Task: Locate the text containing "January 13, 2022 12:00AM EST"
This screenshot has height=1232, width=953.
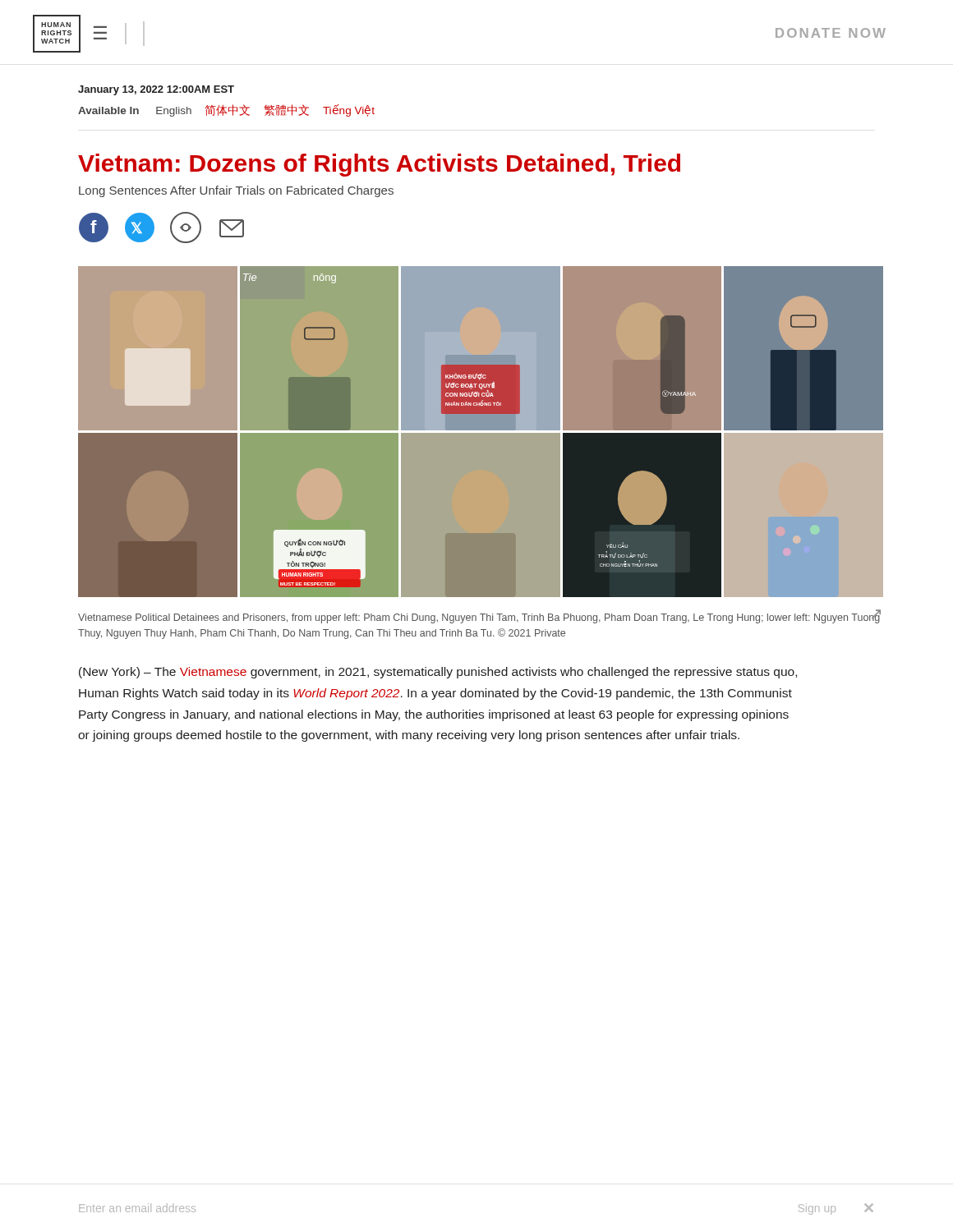Action: [x=156, y=89]
